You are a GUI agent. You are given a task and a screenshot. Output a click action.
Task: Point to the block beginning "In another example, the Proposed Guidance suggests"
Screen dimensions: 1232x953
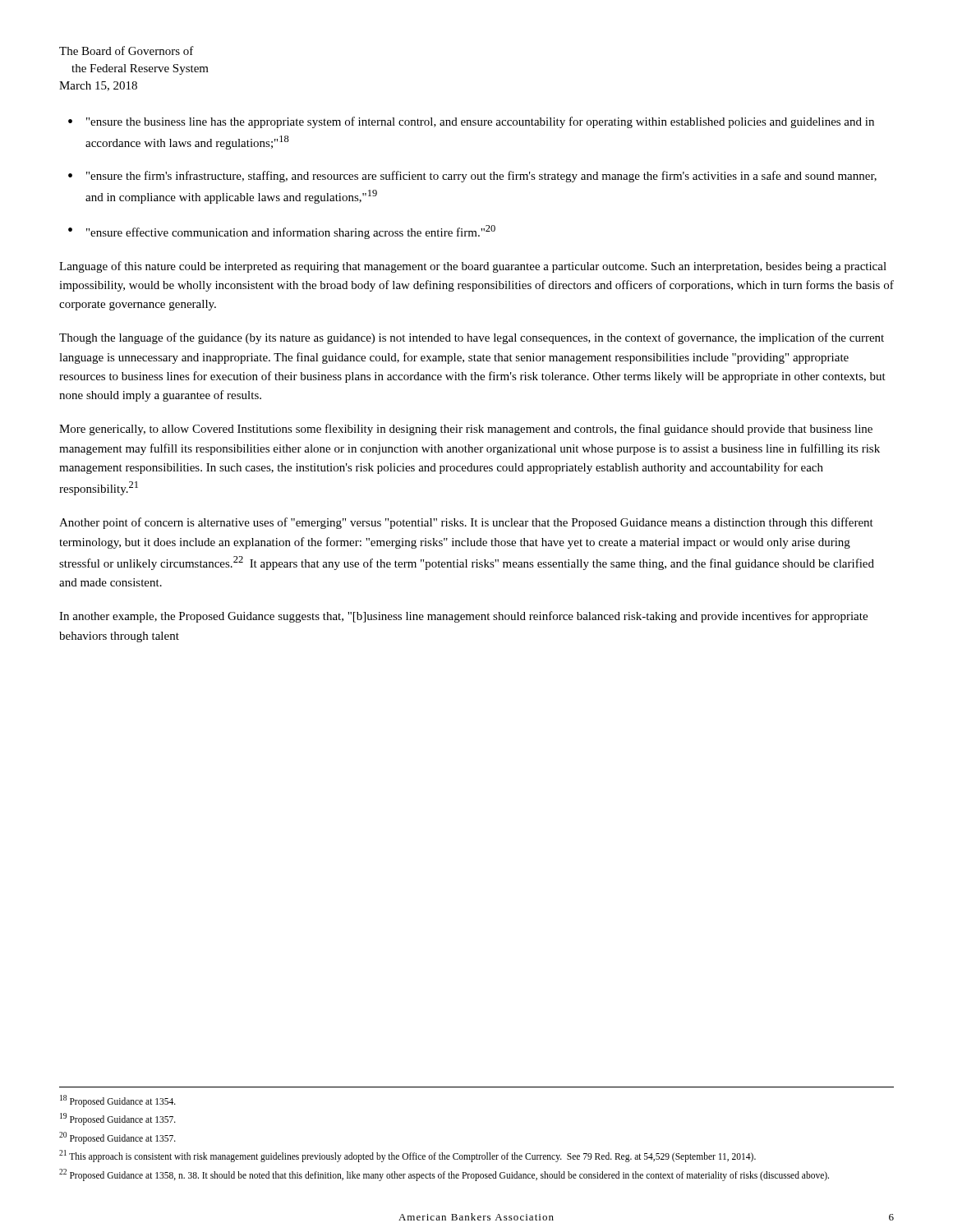[x=464, y=626]
